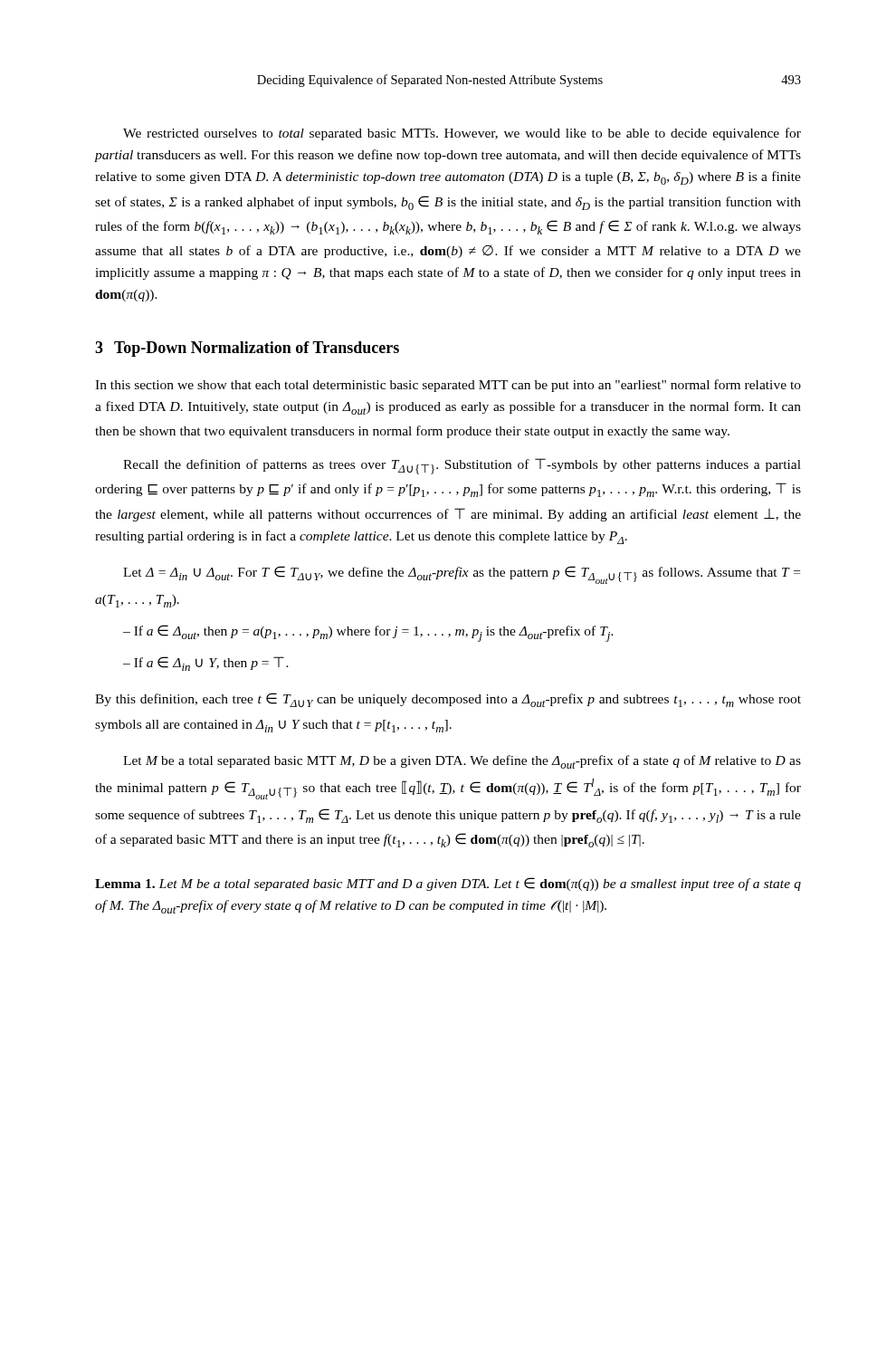The image size is (896, 1358).
Task: Where is the passage that starts "Let Δ = Δin ∪ Δout. For T"?
Action: [x=448, y=587]
